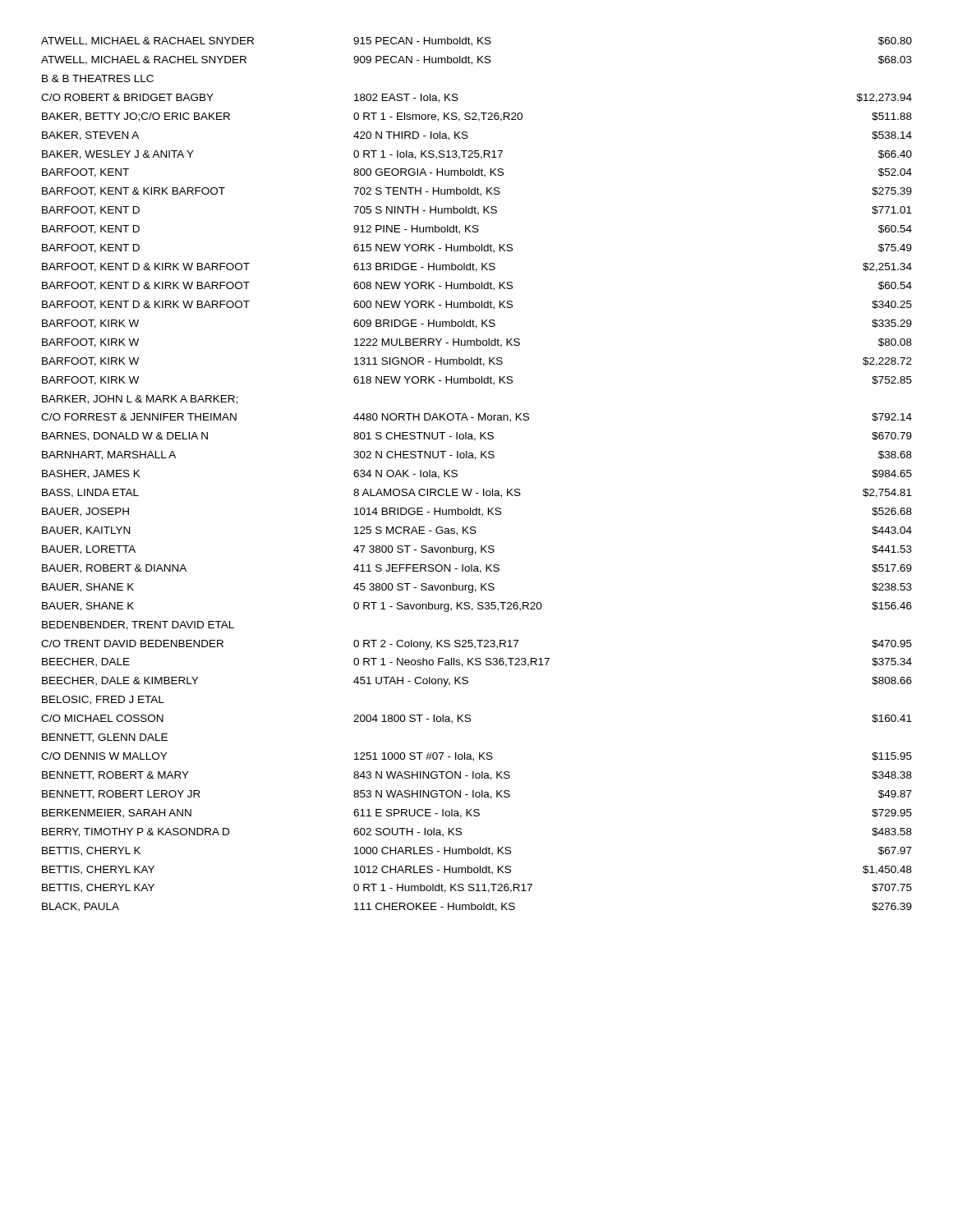Image resolution: width=953 pixels, height=1232 pixels.
Task: Locate the block starting "BAUER, JOSEPH 1014 BRIDGE - Humboldt,"
Action: pos(476,512)
